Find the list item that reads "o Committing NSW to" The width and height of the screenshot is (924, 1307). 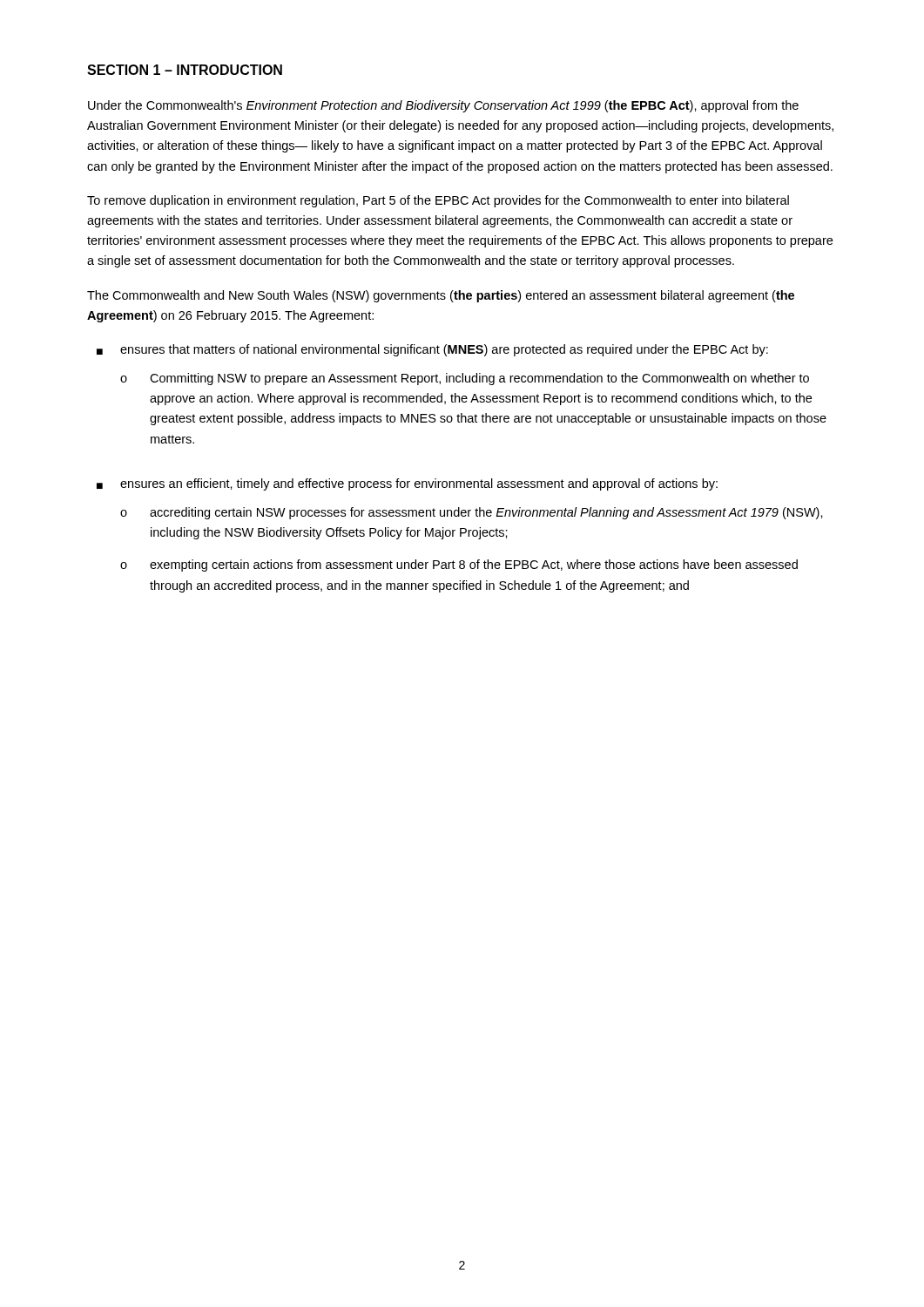tap(479, 409)
